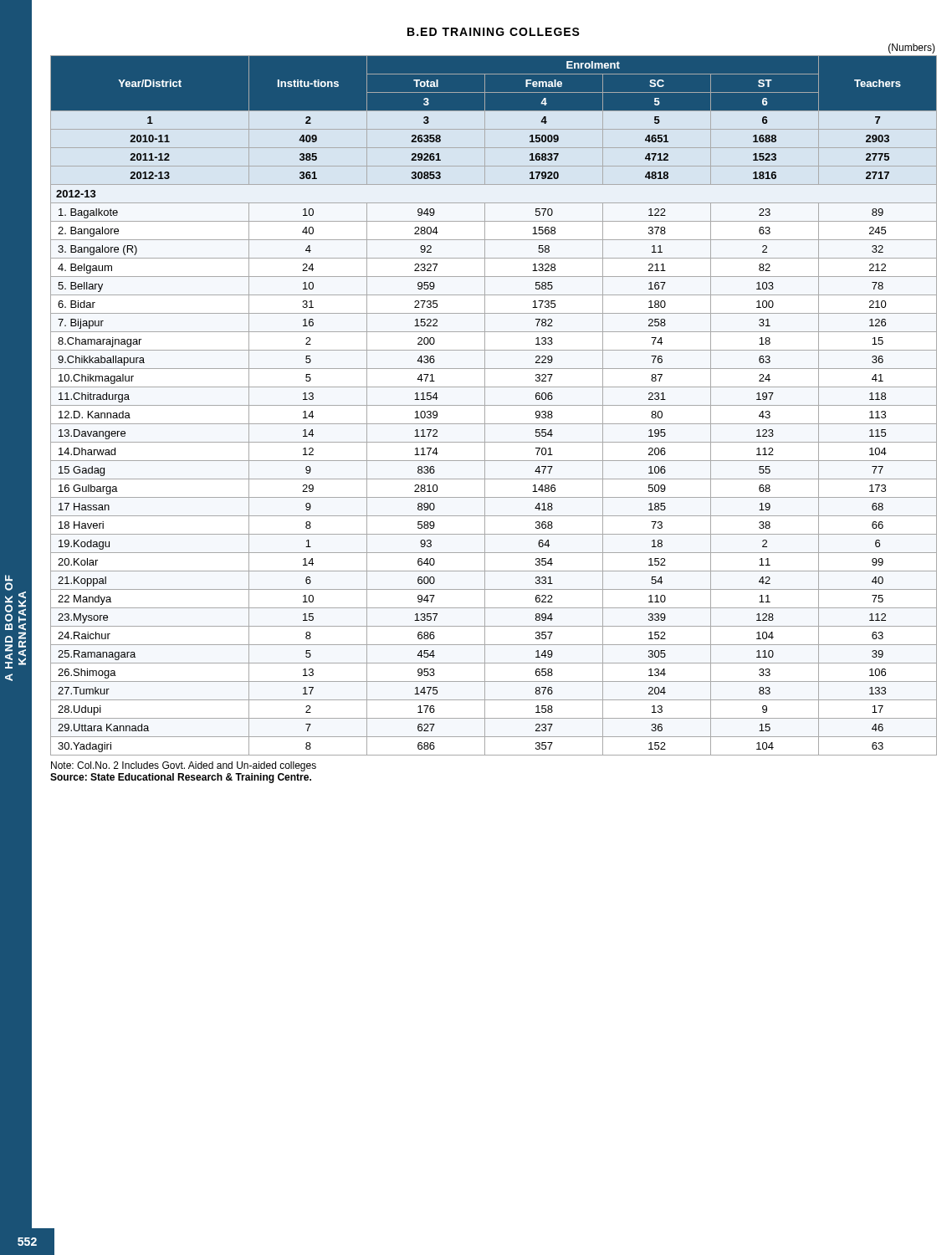The image size is (952, 1255).
Task: Select a table
Action: click(x=494, y=405)
